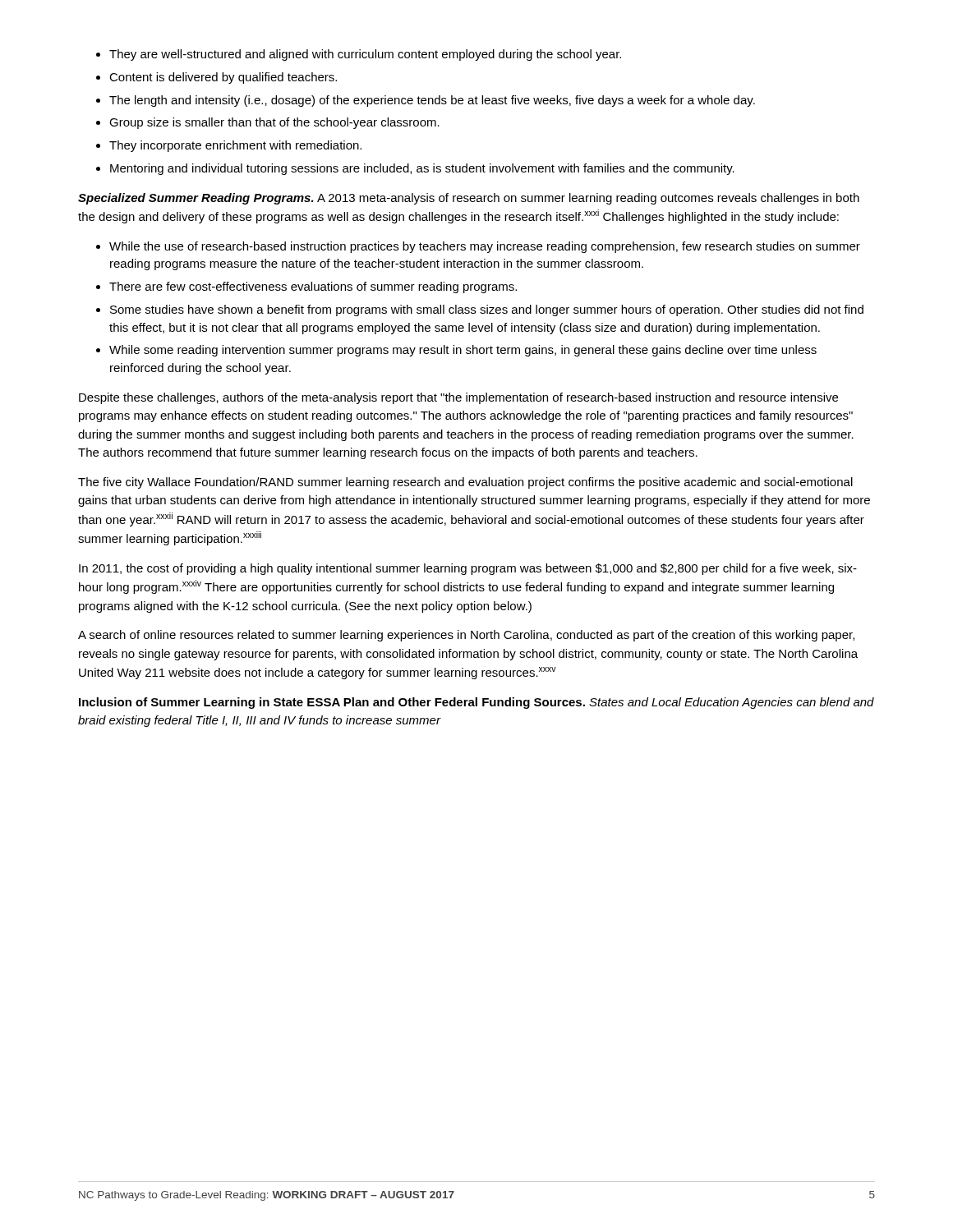This screenshot has width=953, height=1232.
Task: Point to the block beginning "The five city Wallace Foundation/RAND summer learning research"
Action: 474,510
